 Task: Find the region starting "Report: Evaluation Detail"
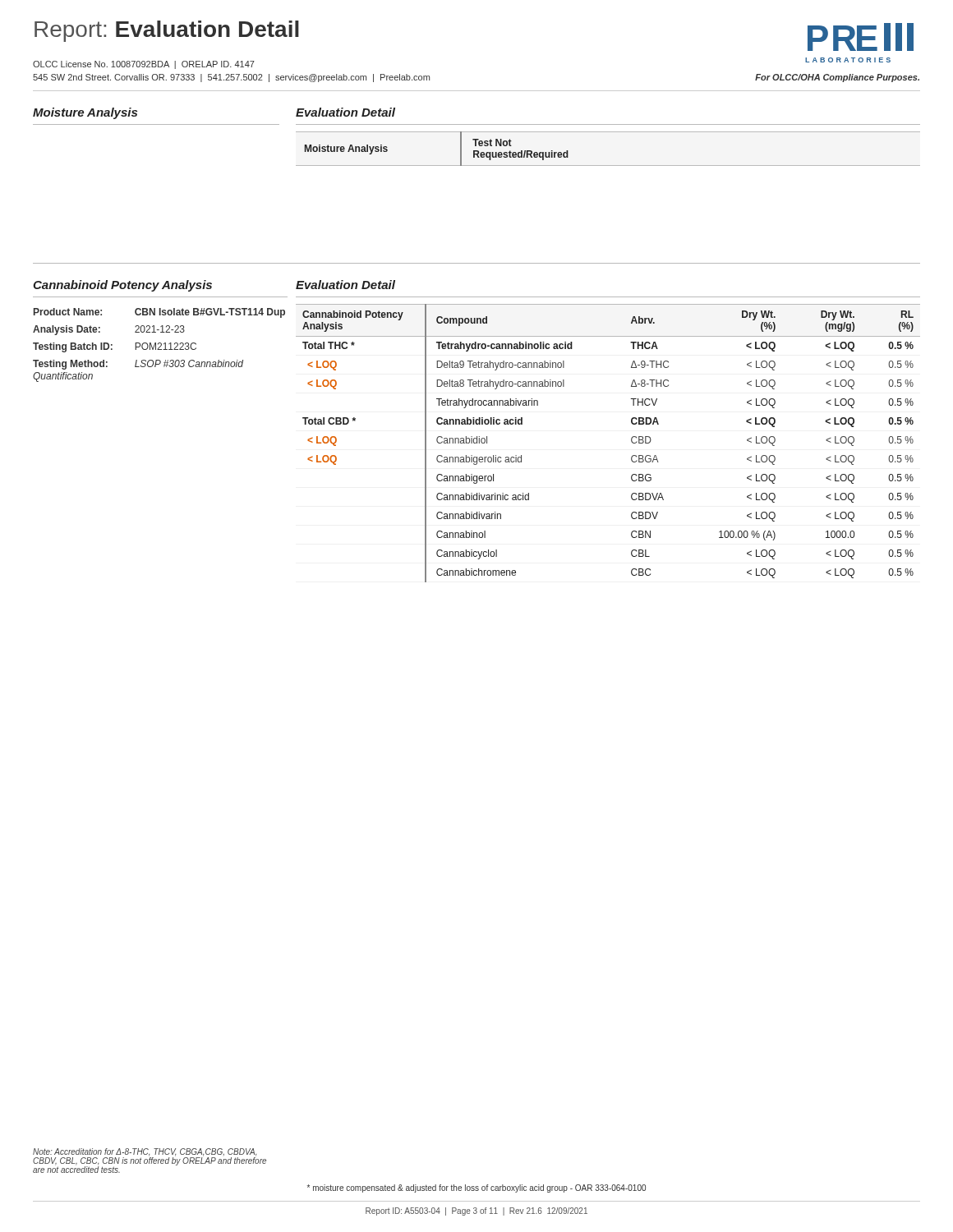(x=166, y=29)
